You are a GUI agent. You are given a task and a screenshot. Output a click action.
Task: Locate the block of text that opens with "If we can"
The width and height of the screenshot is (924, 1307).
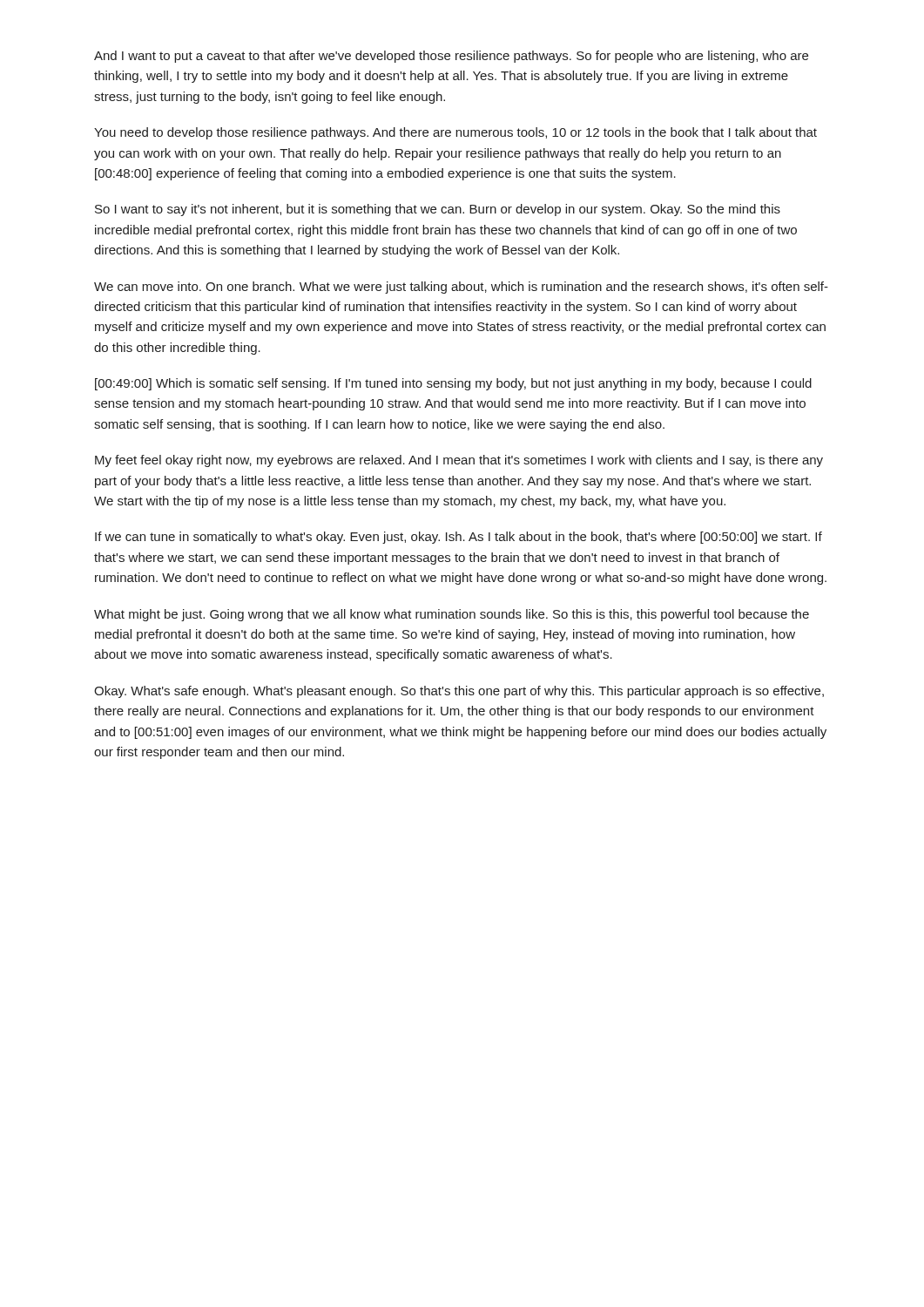coord(461,557)
